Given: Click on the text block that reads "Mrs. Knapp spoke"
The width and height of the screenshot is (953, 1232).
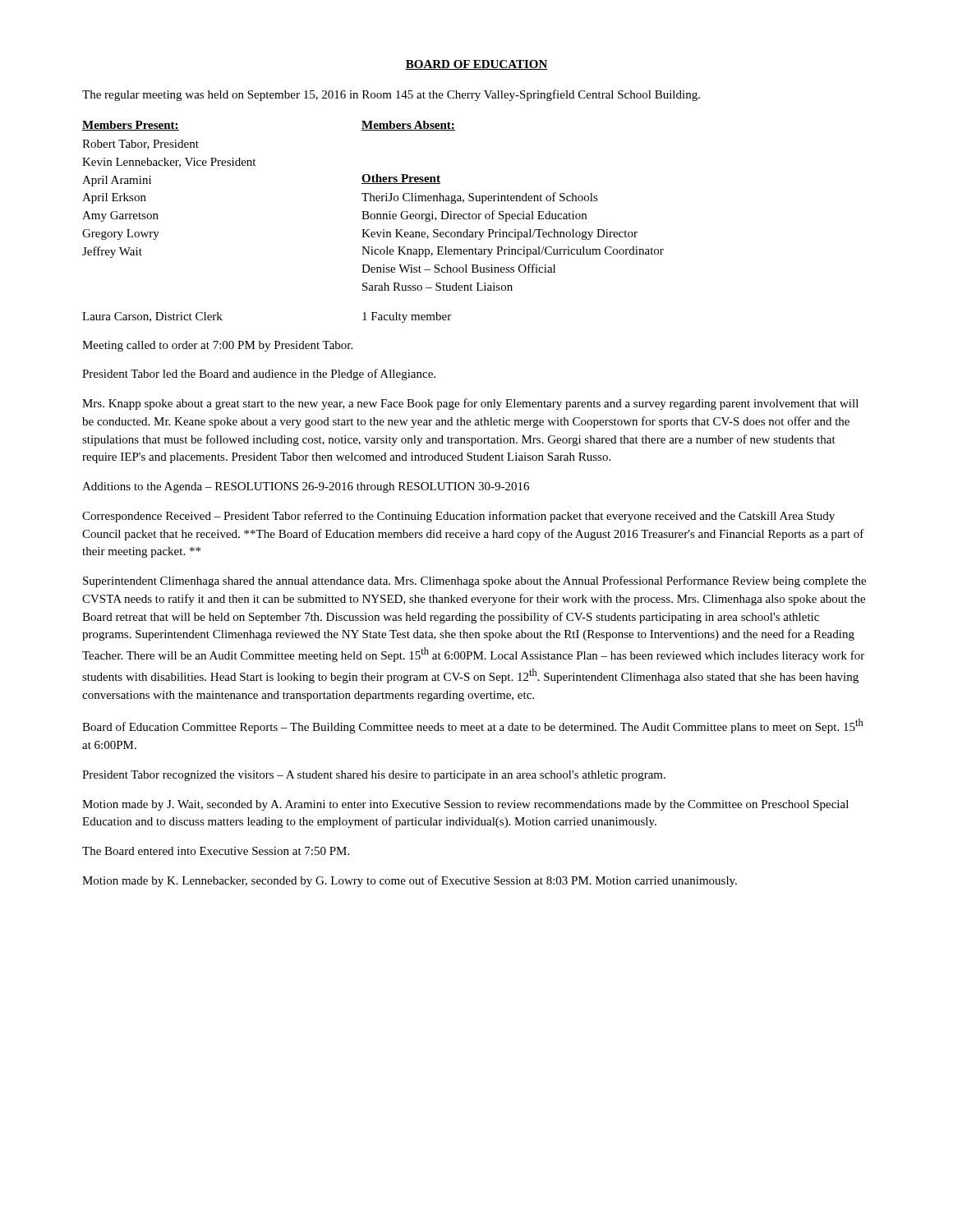Looking at the screenshot, I should (470, 430).
